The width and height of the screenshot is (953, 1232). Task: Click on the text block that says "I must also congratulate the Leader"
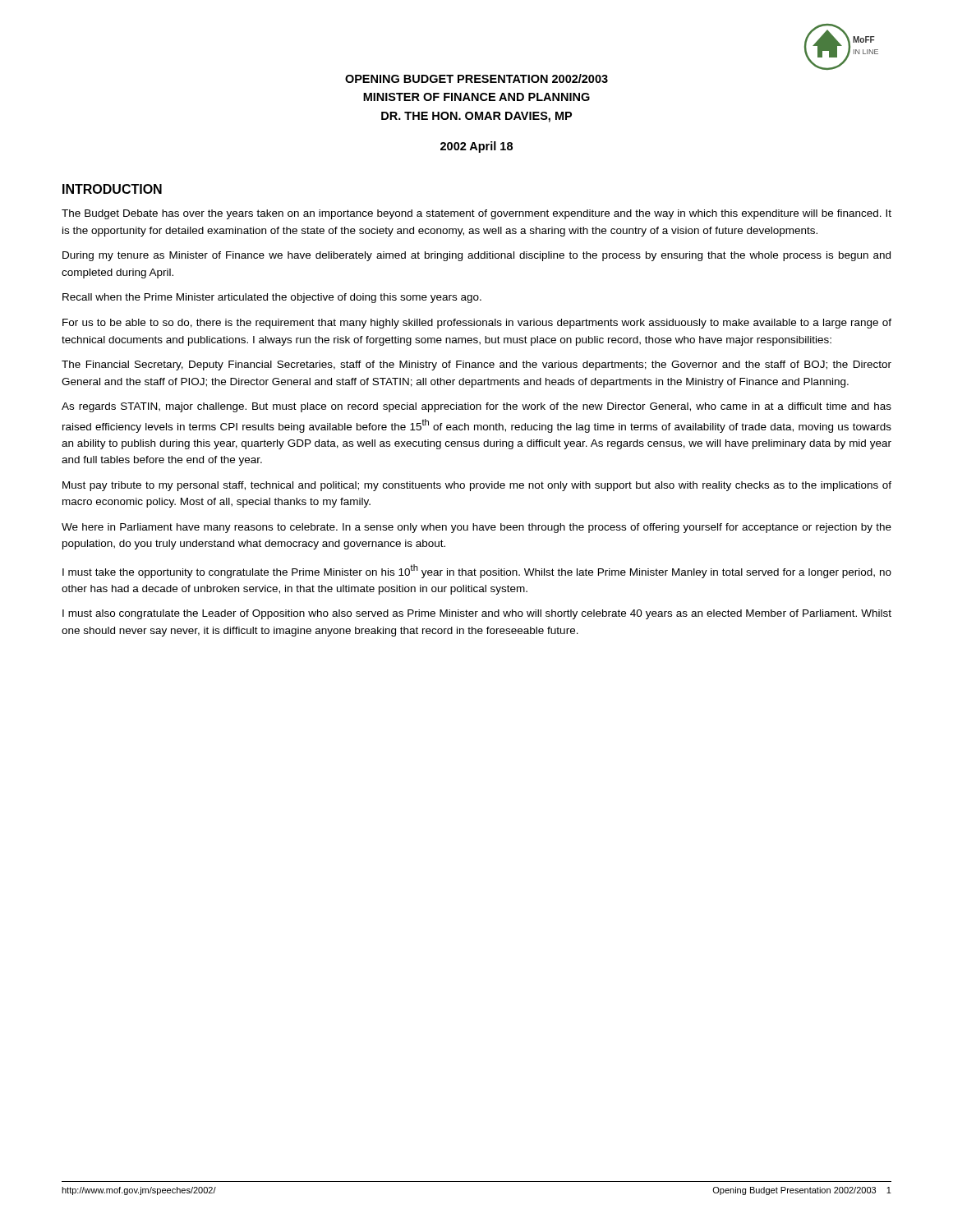tap(476, 622)
